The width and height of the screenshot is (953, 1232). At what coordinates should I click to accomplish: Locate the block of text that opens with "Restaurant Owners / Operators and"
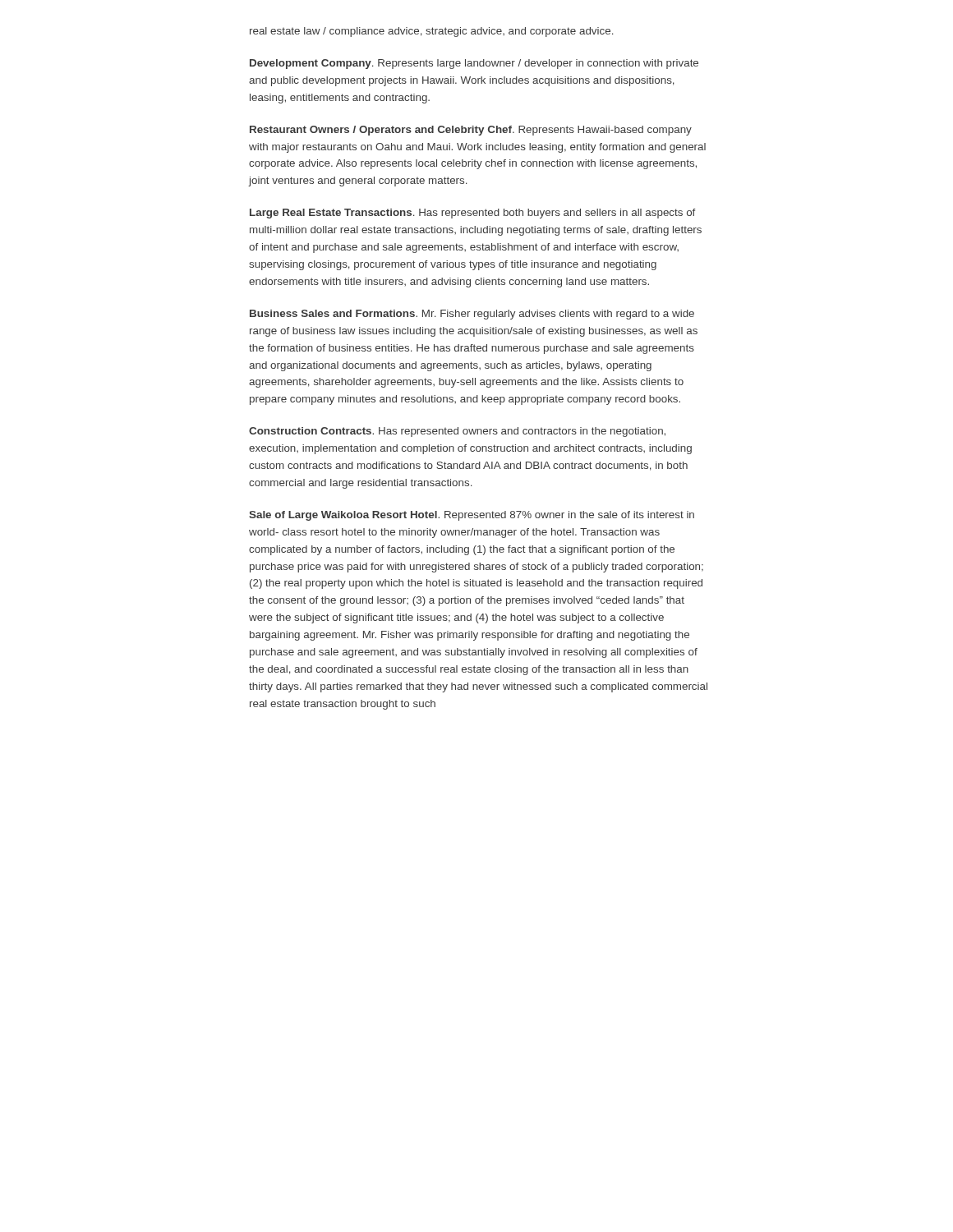click(x=478, y=155)
